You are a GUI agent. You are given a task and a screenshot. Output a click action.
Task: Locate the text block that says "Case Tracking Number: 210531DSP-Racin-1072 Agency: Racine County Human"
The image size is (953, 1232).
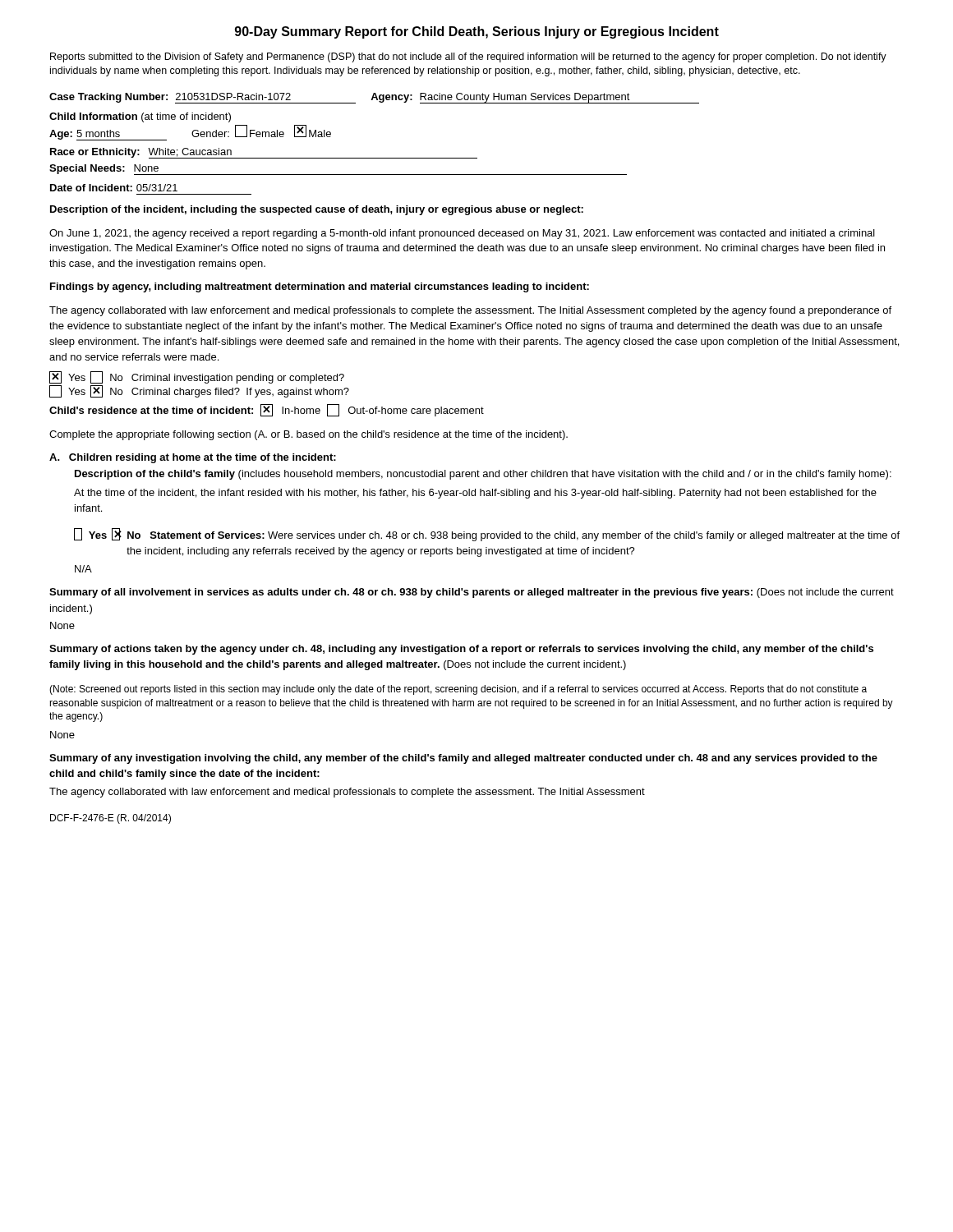(x=476, y=97)
